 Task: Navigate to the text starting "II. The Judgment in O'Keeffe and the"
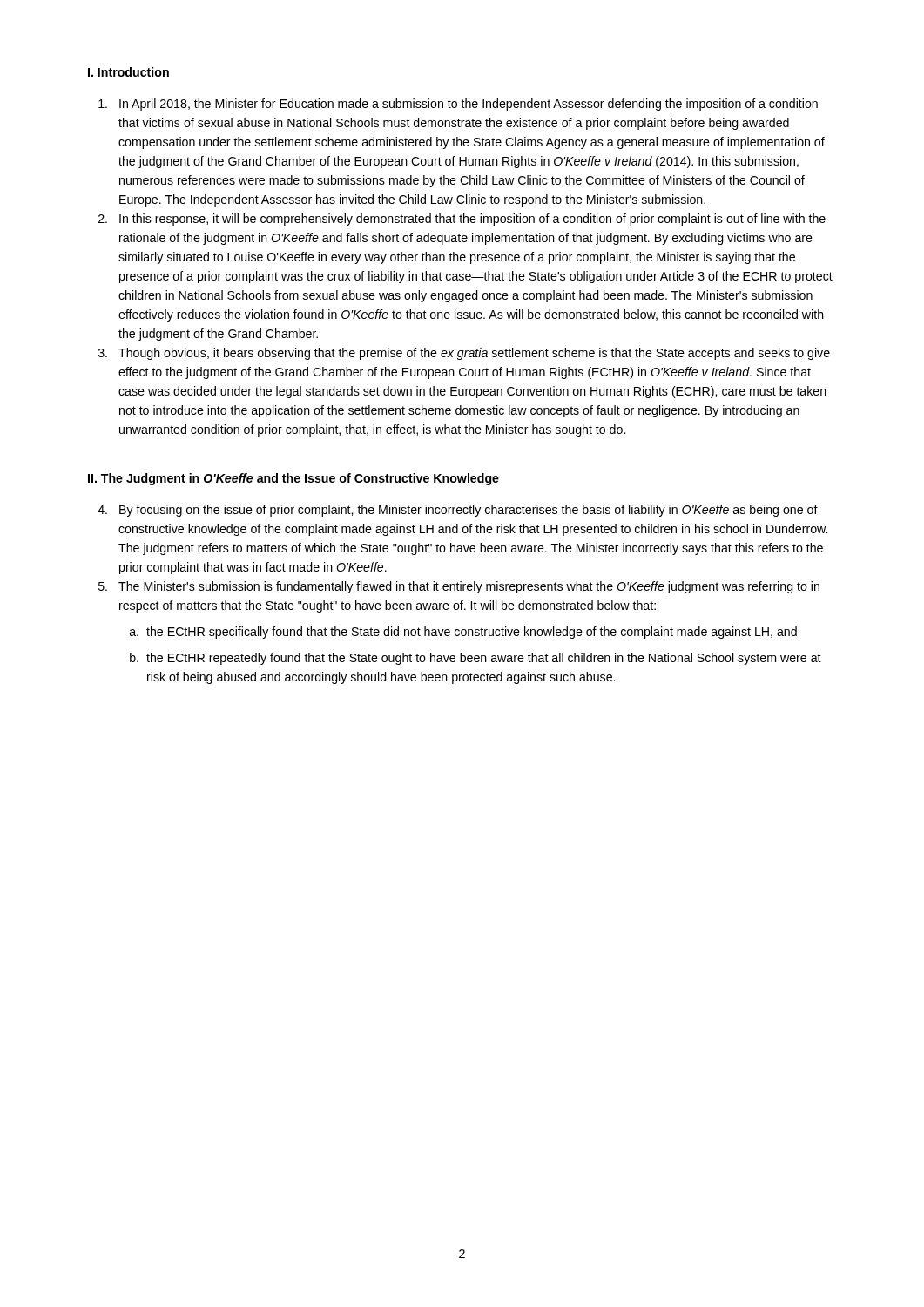point(293,478)
